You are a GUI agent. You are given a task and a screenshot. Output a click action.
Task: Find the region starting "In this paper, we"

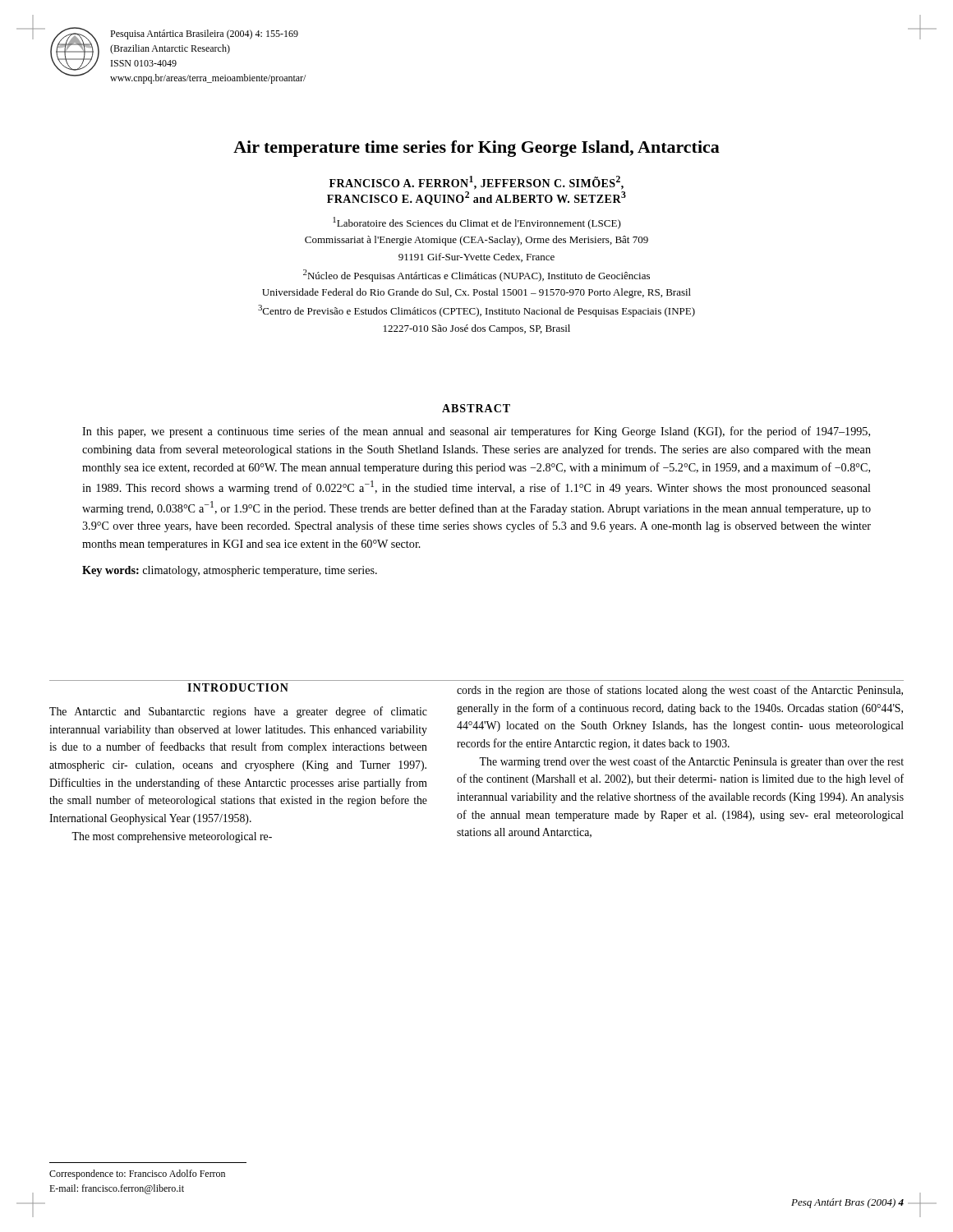point(476,488)
